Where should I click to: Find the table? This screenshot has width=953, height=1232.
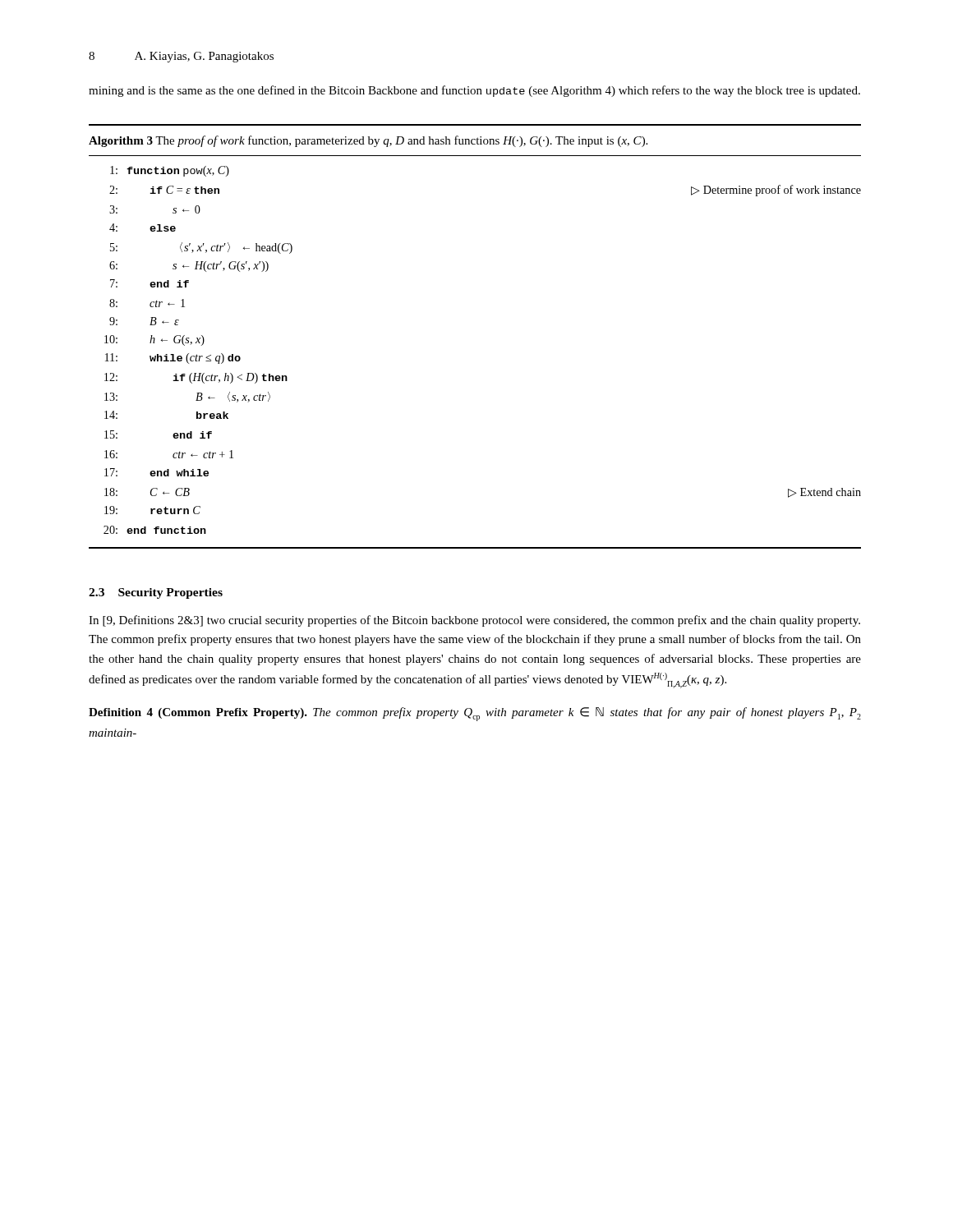click(475, 336)
